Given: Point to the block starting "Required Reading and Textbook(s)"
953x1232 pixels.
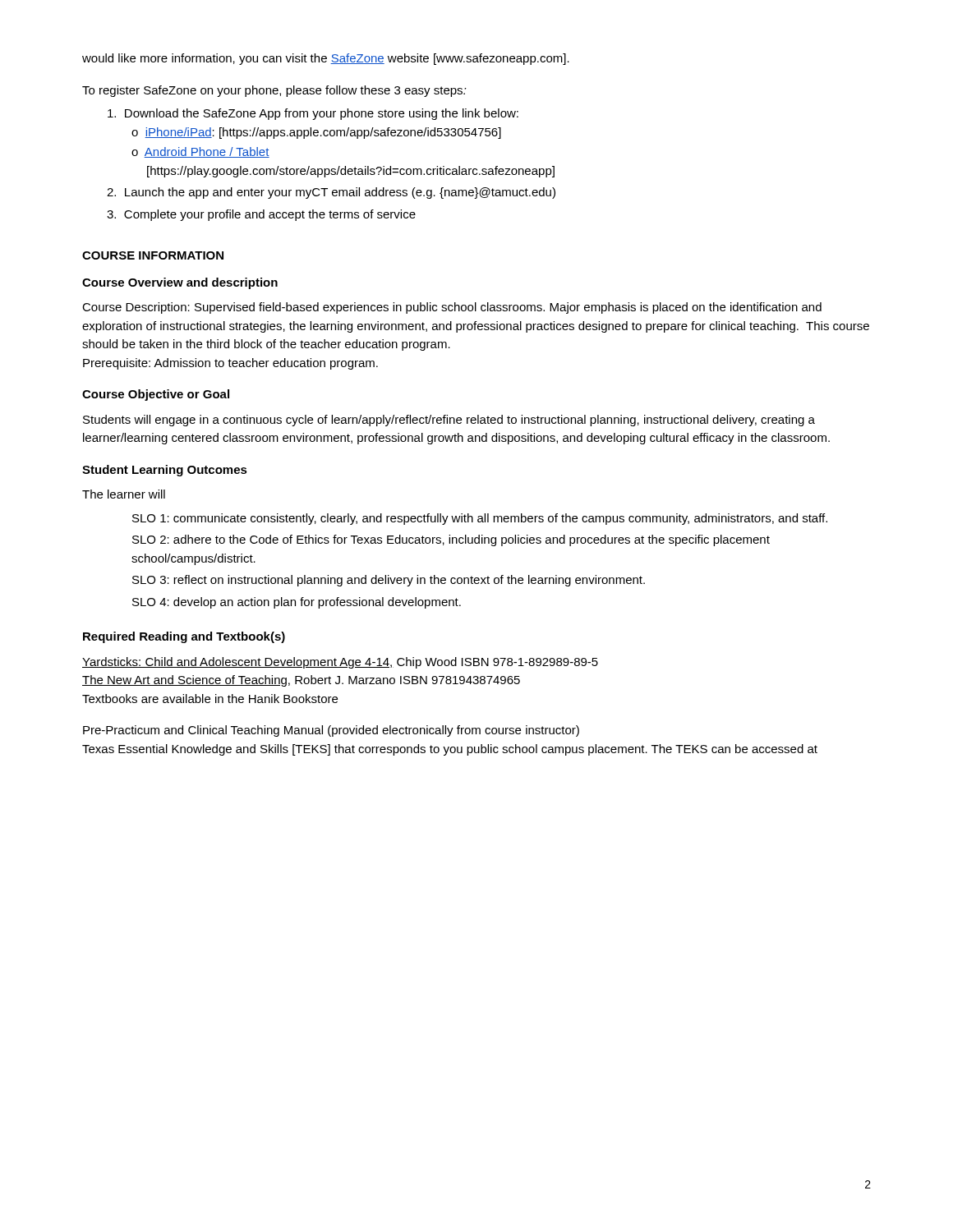Looking at the screenshot, I should tap(184, 636).
